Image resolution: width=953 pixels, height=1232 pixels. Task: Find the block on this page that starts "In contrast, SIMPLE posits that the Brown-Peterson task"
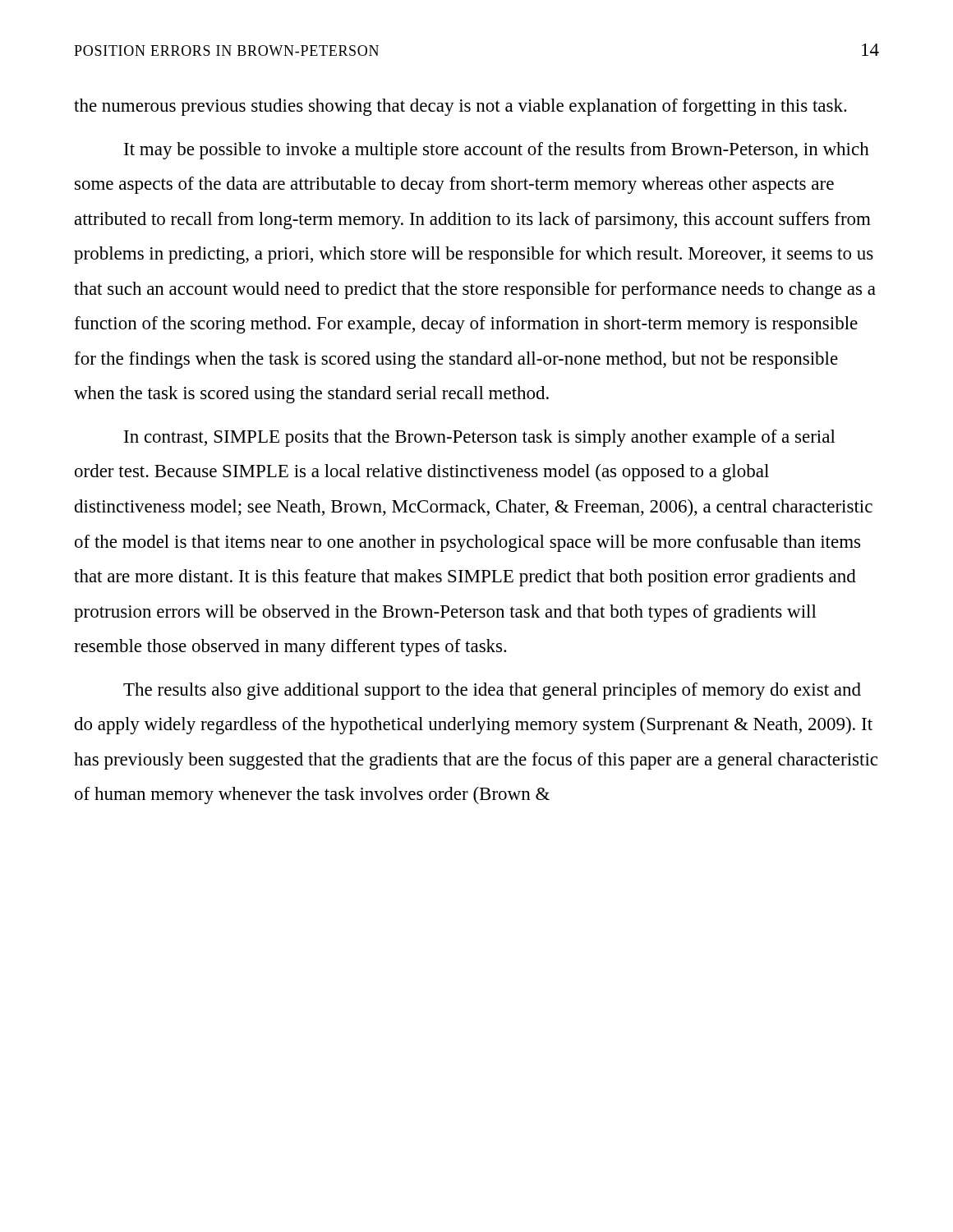pos(473,541)
